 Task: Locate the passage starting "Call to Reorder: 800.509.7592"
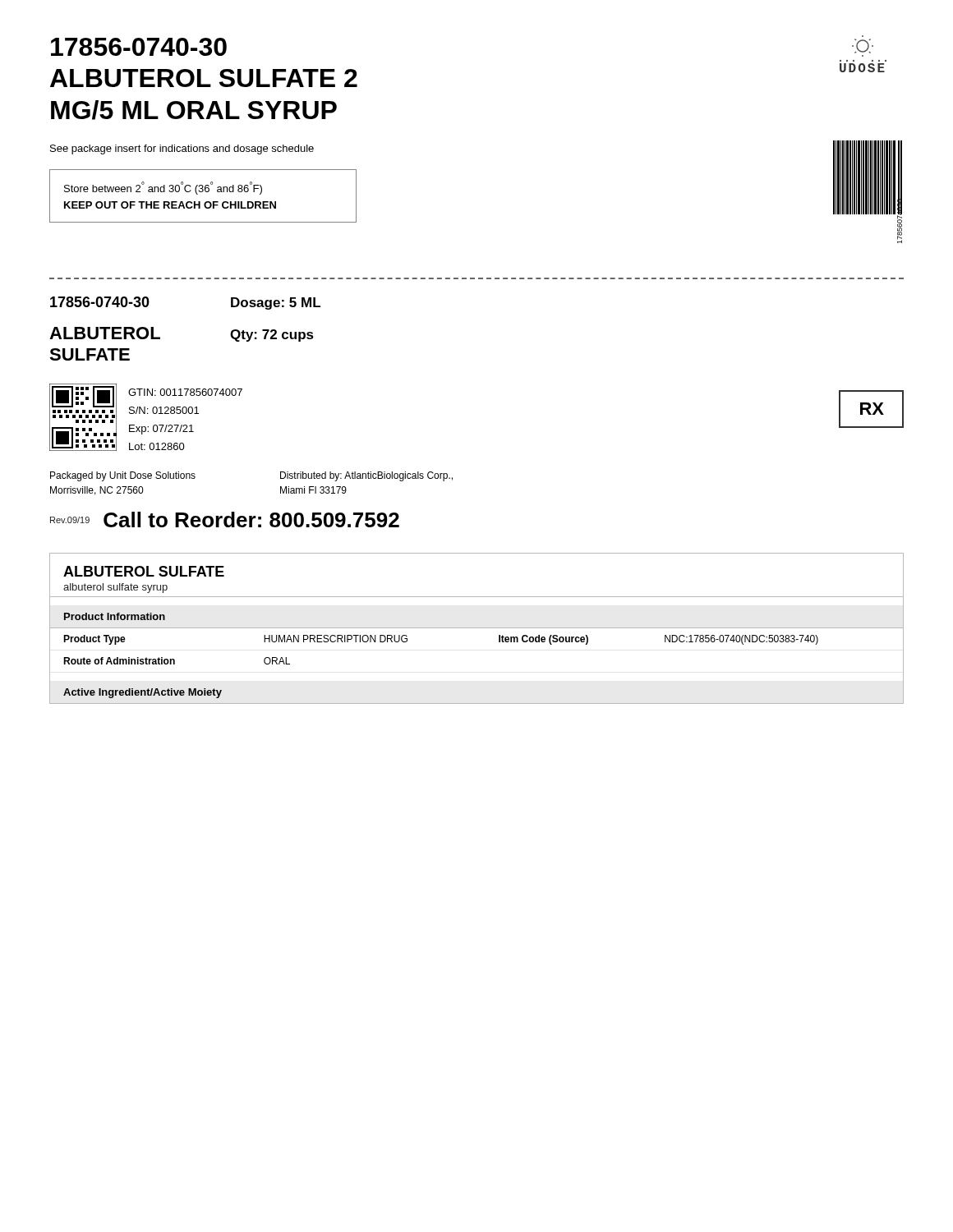point(251,520)
